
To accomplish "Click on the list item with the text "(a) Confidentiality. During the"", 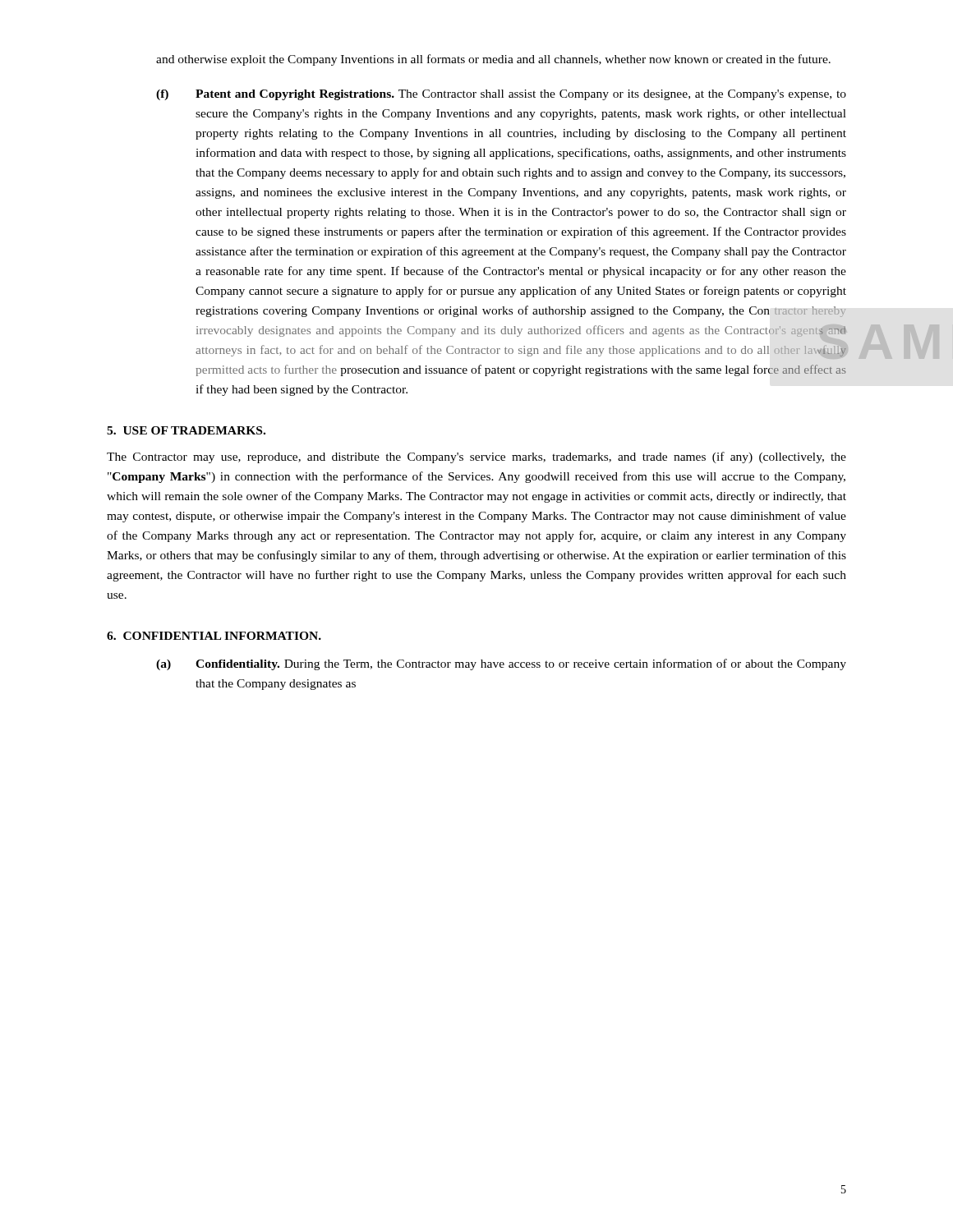I will coord(501,674).
